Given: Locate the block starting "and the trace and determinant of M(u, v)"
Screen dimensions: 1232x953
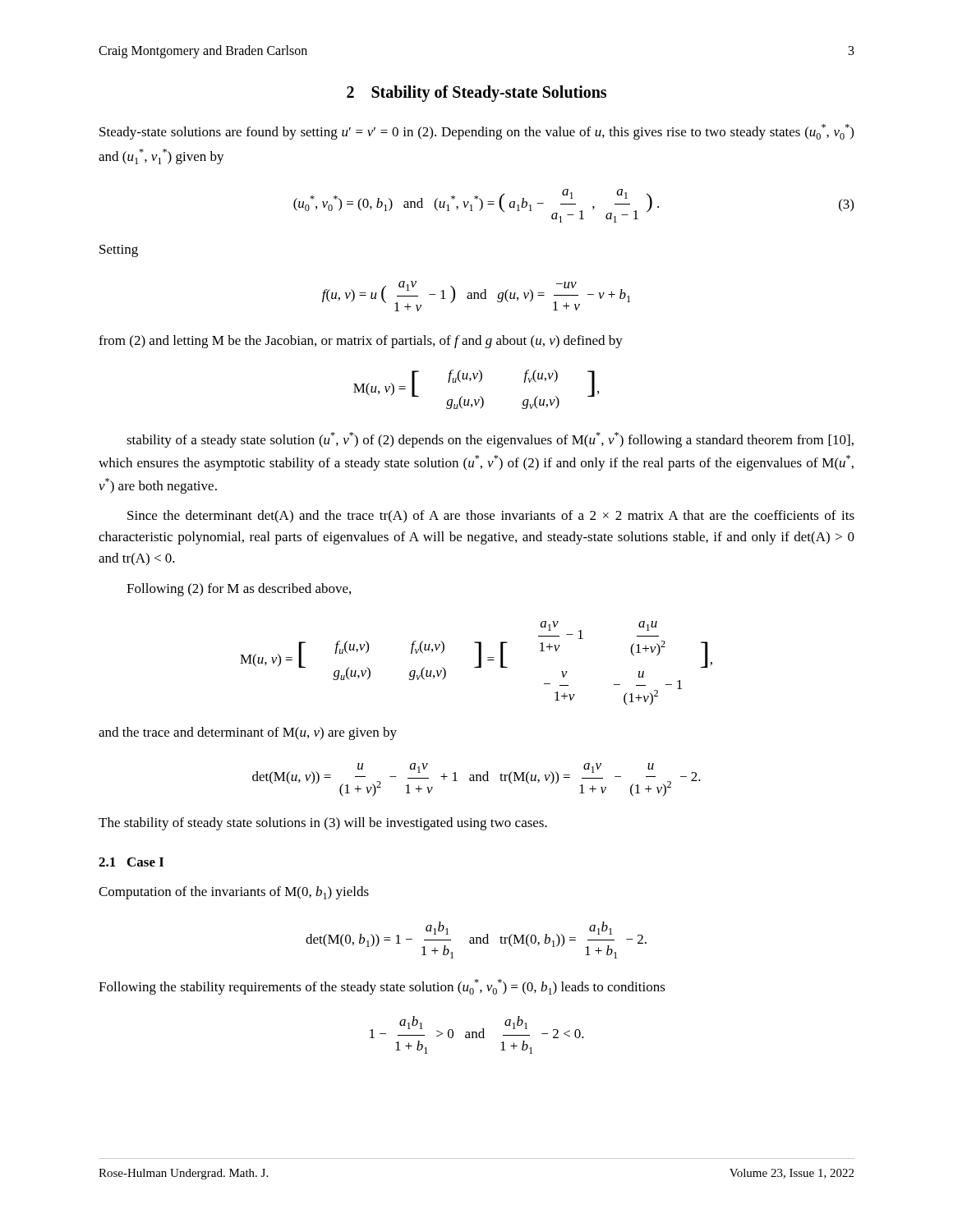Looking at the screenshot, I should tap(248, 732).
